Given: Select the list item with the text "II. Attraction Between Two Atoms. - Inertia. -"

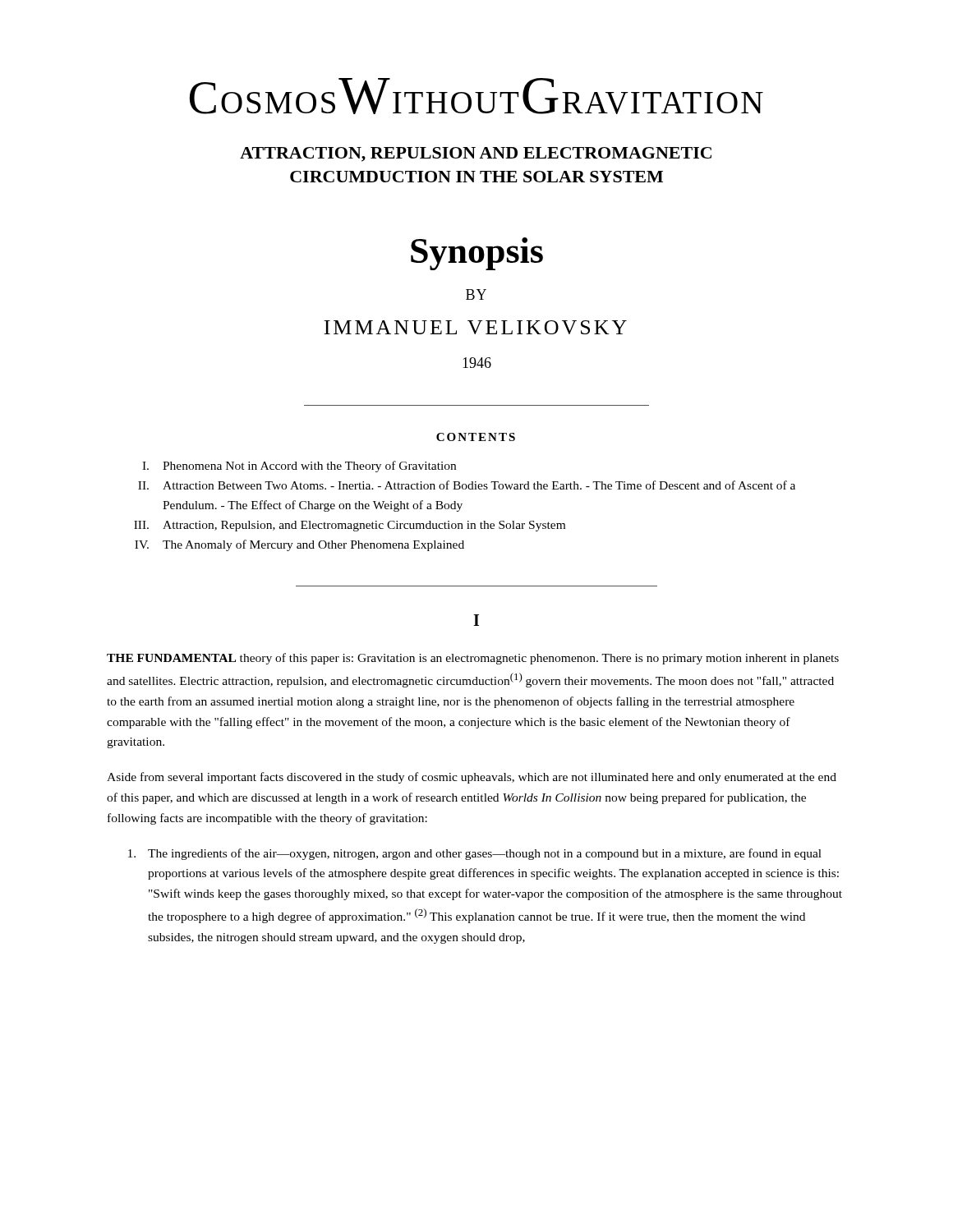Looking at the screenshot, I should click(x=476, y=495).
